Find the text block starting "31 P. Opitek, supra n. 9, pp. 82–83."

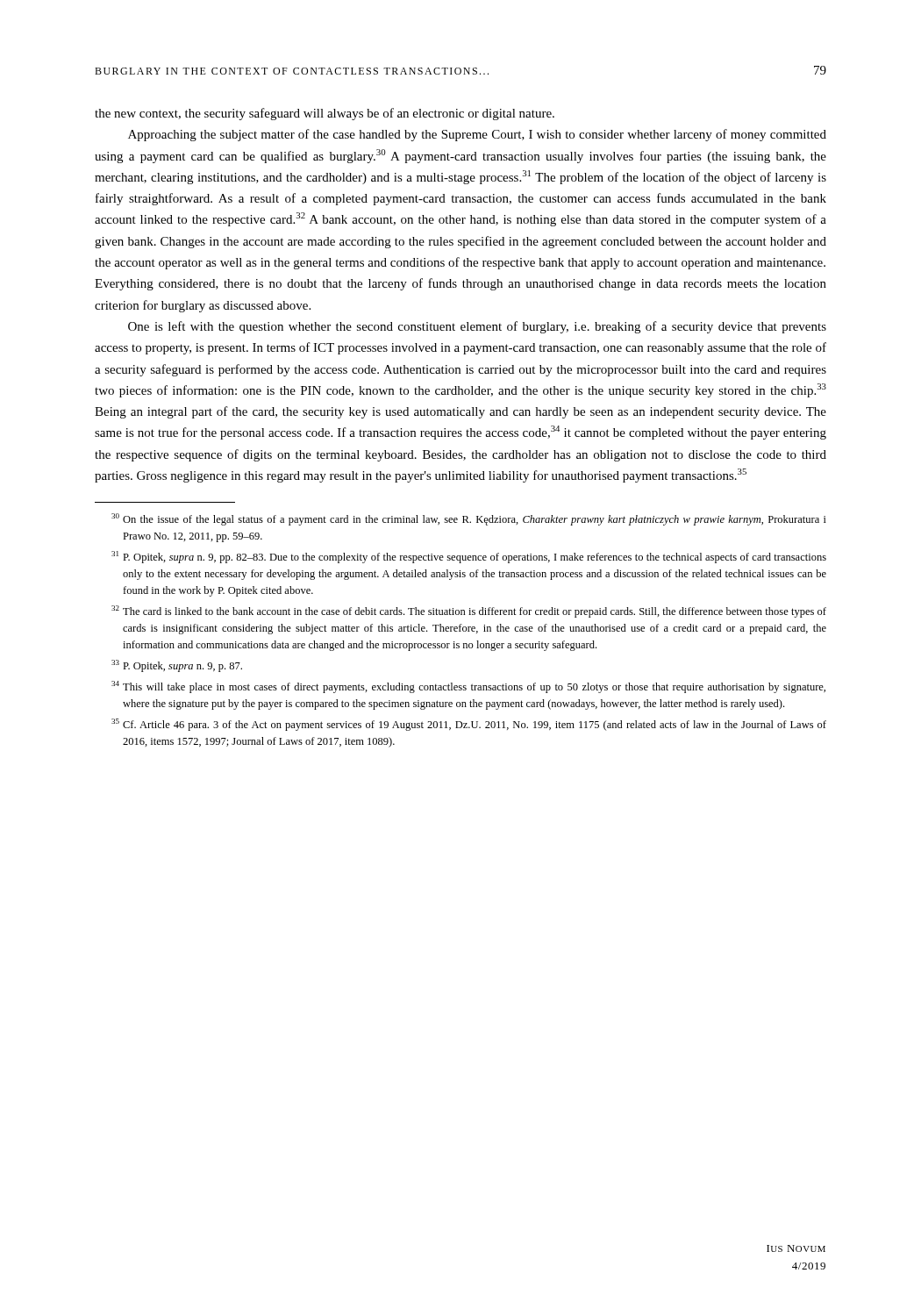coord(460,575)
